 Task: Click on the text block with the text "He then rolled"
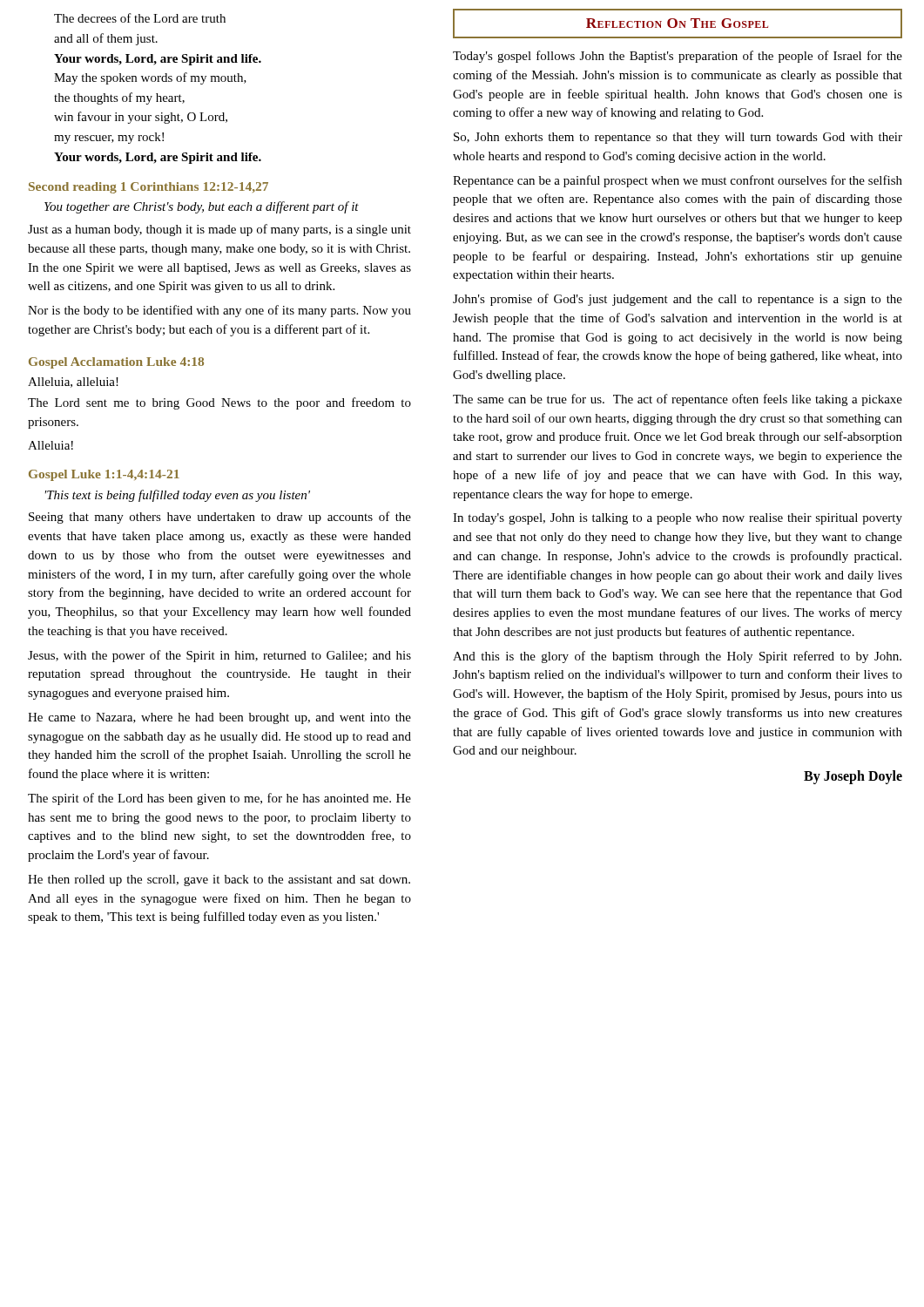coord(219,899)
